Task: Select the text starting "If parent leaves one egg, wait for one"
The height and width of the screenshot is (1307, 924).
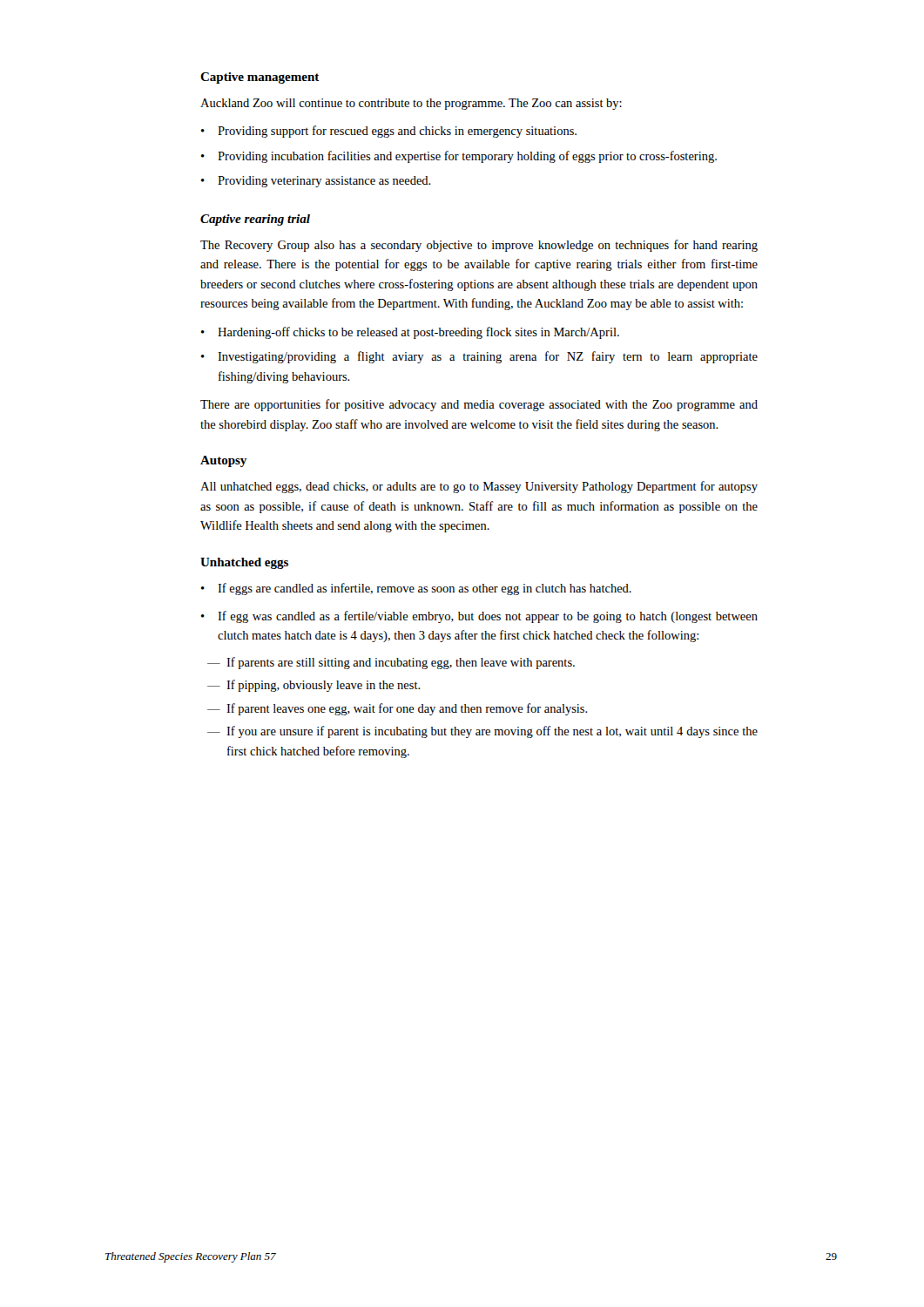Action: click(x=407, y=708)
